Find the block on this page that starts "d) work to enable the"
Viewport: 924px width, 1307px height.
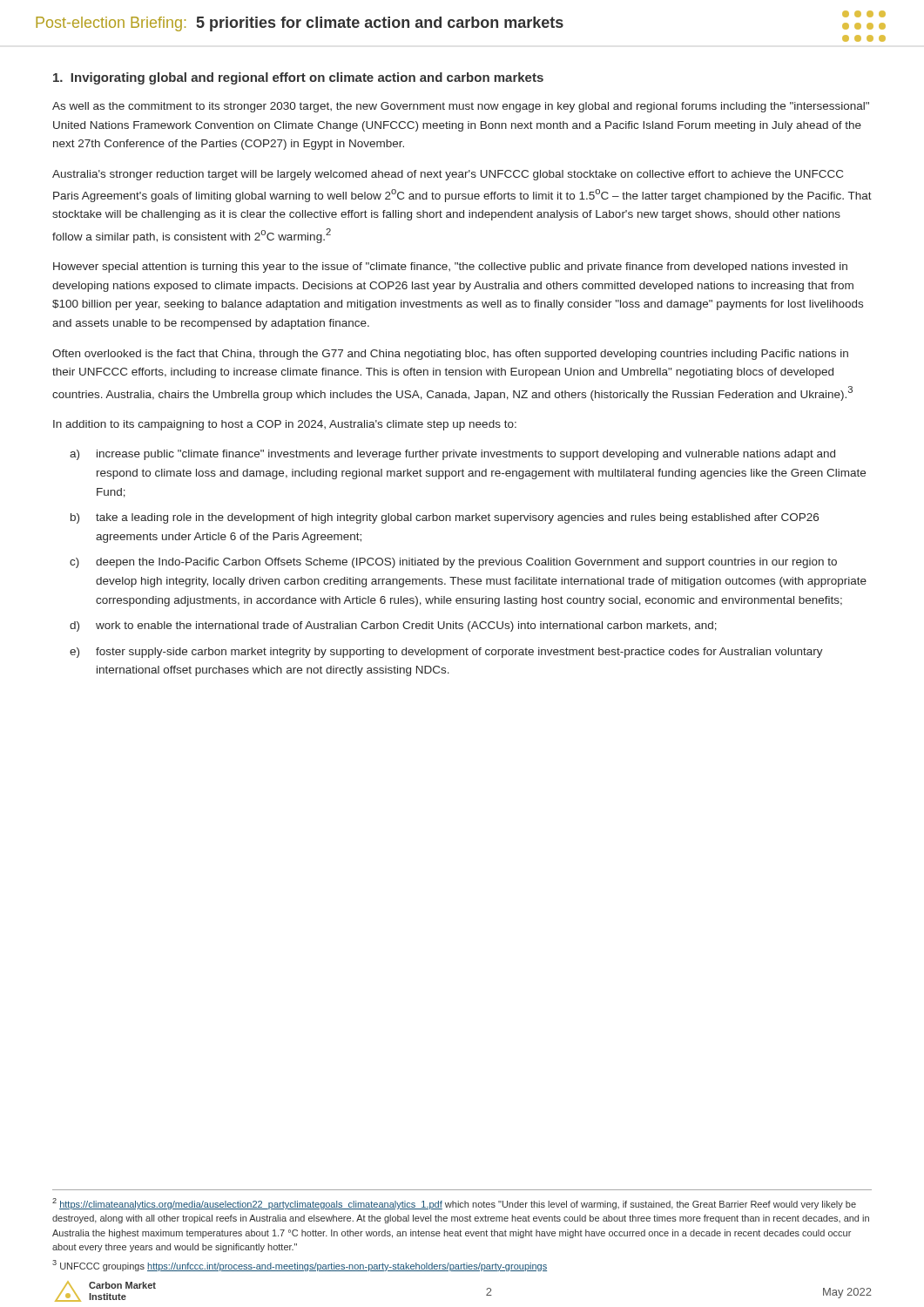pos(462,626)
